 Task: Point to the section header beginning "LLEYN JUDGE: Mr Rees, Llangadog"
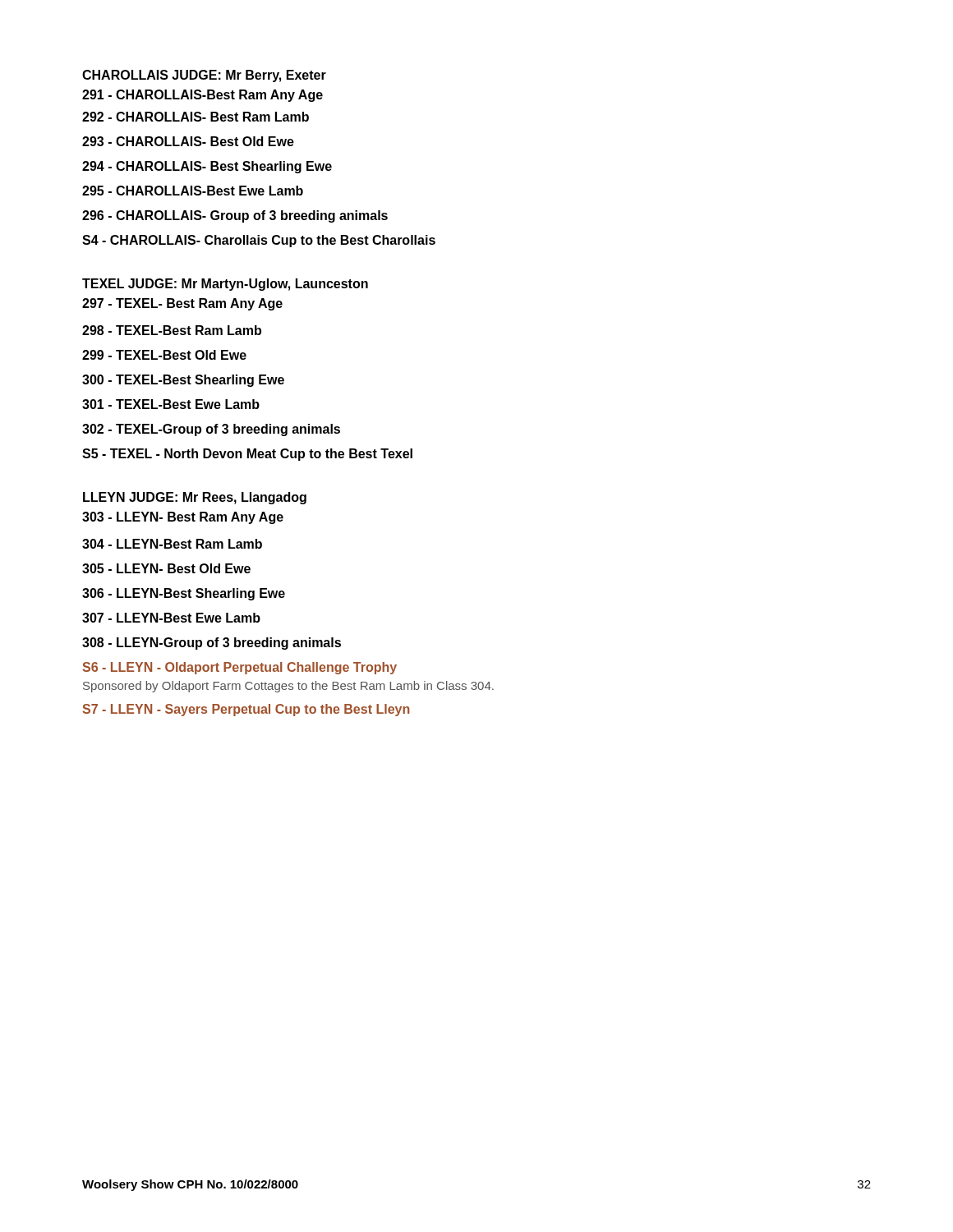(x=195, y=498)
